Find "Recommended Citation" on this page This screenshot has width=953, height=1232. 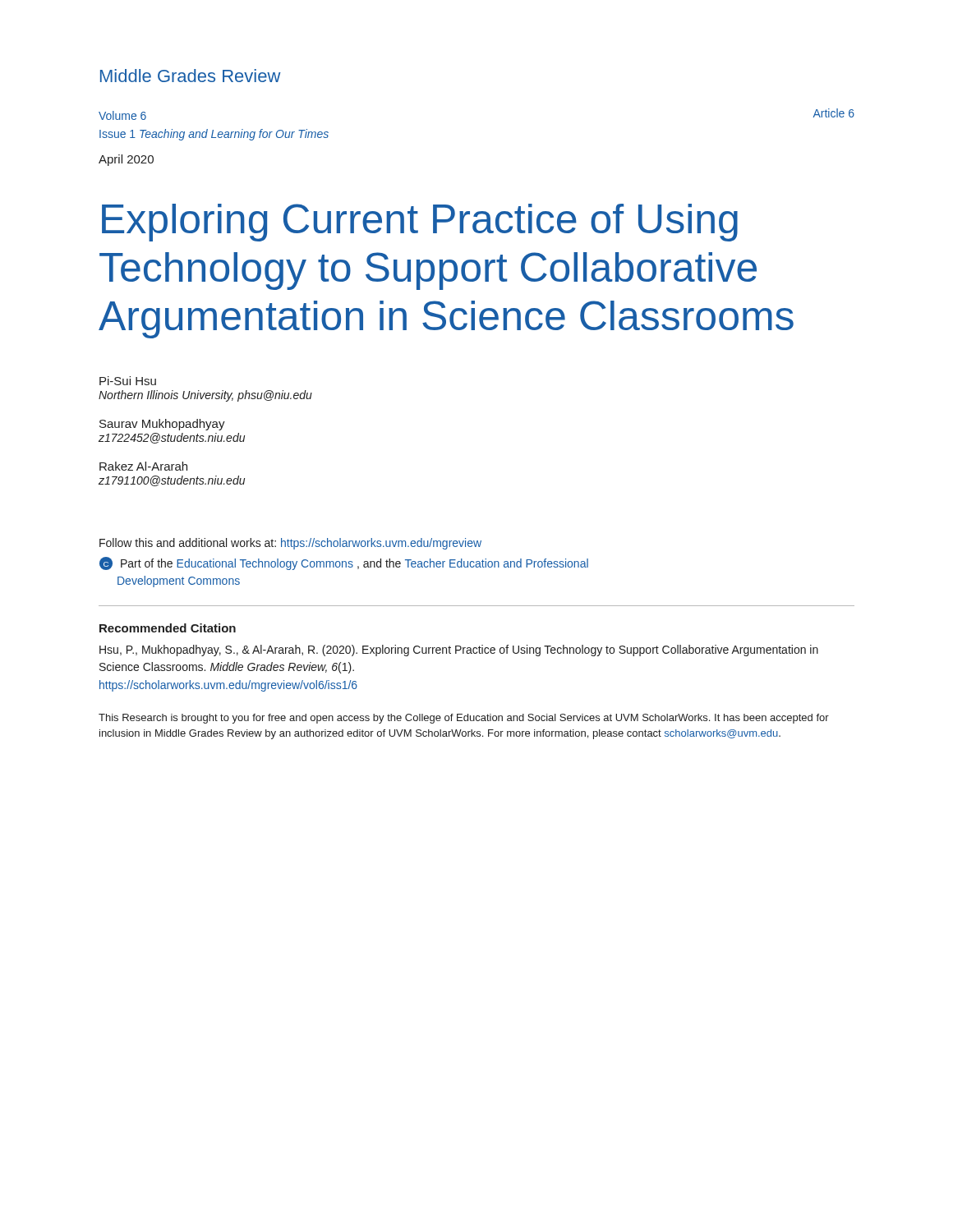[168, 628]
